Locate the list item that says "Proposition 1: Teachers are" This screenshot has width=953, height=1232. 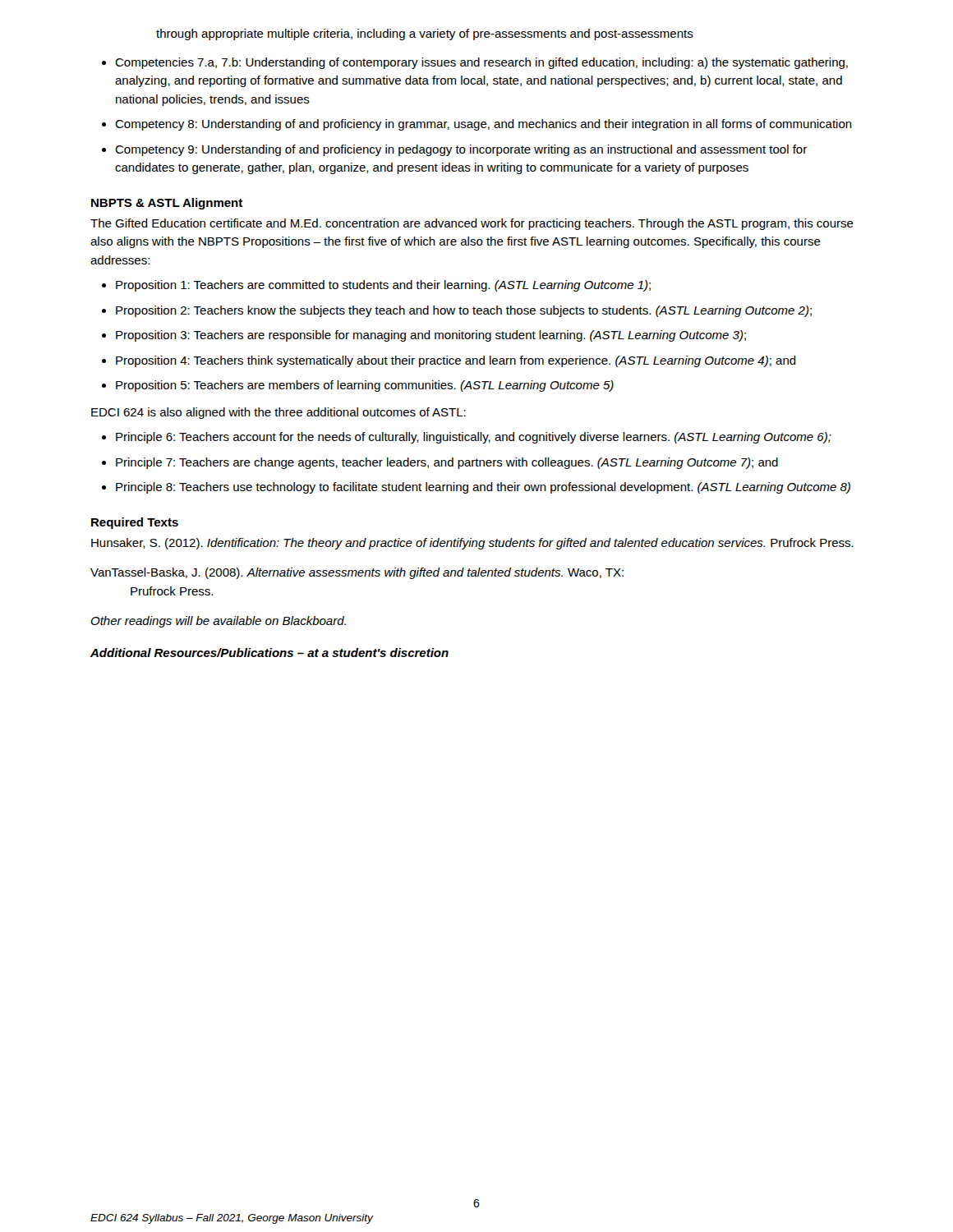(383, 285)
